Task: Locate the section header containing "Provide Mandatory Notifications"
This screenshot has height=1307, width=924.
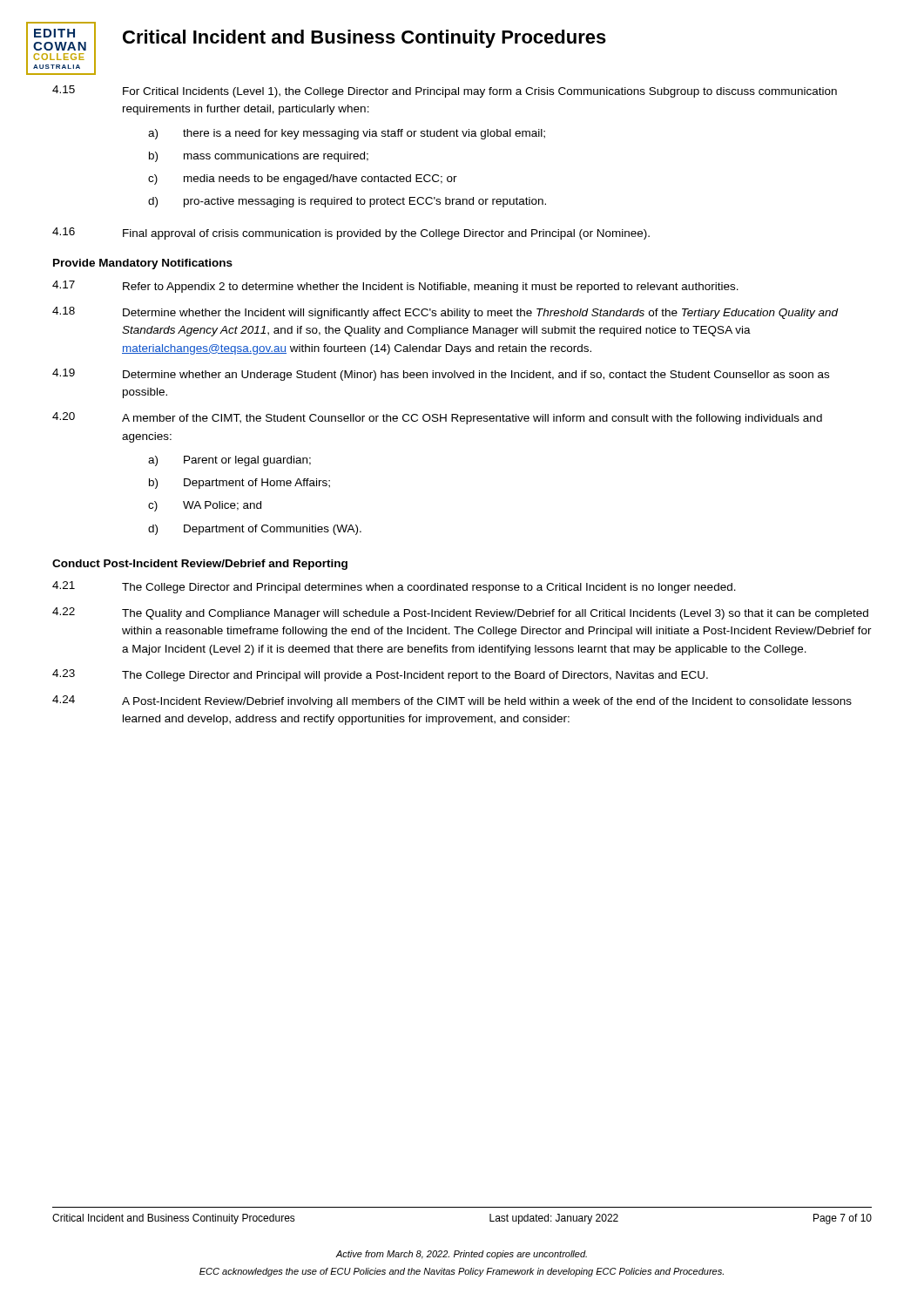Action: click(x=142, y=262)
